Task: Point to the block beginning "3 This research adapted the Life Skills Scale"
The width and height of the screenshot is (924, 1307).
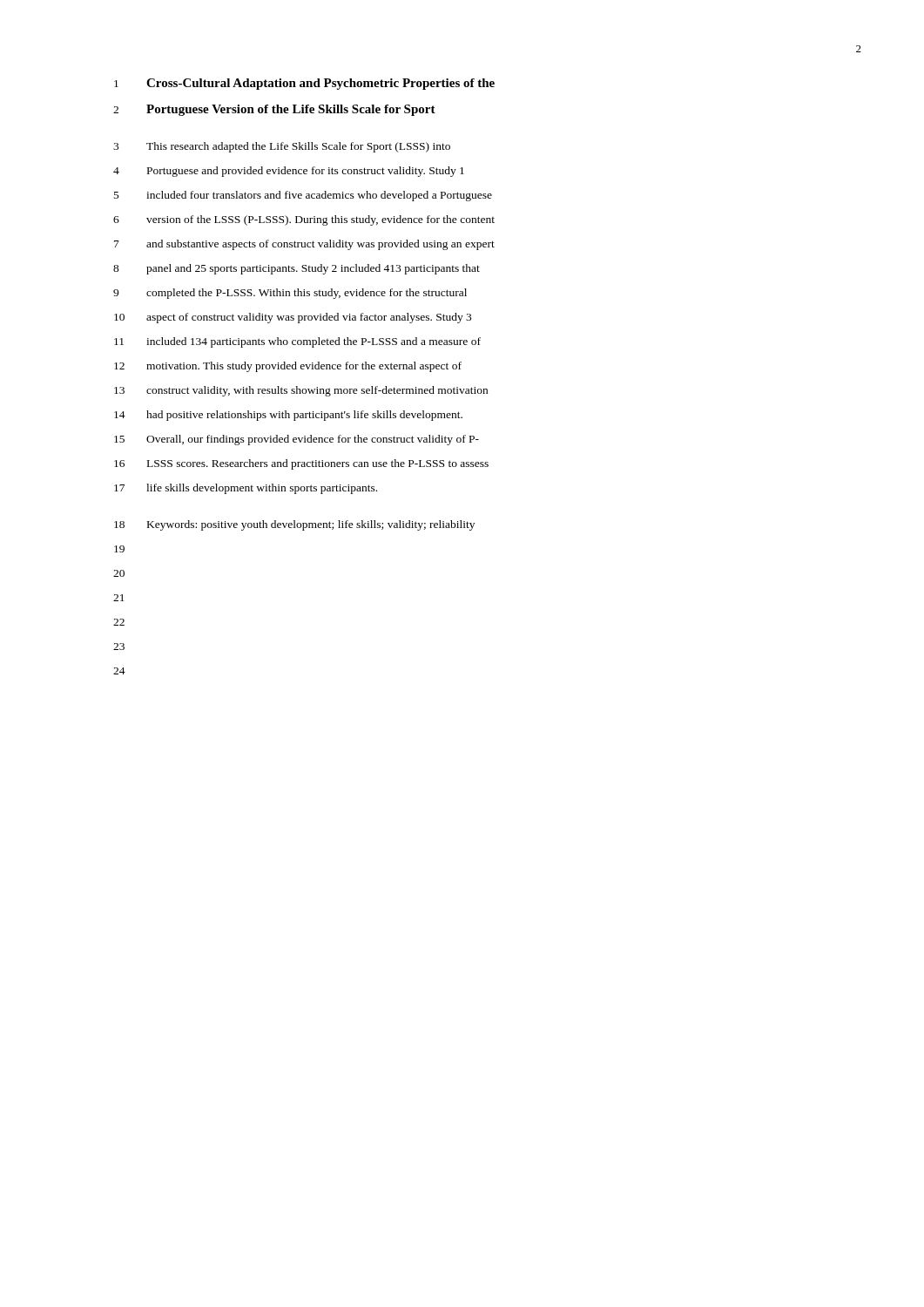Action: 282,147
